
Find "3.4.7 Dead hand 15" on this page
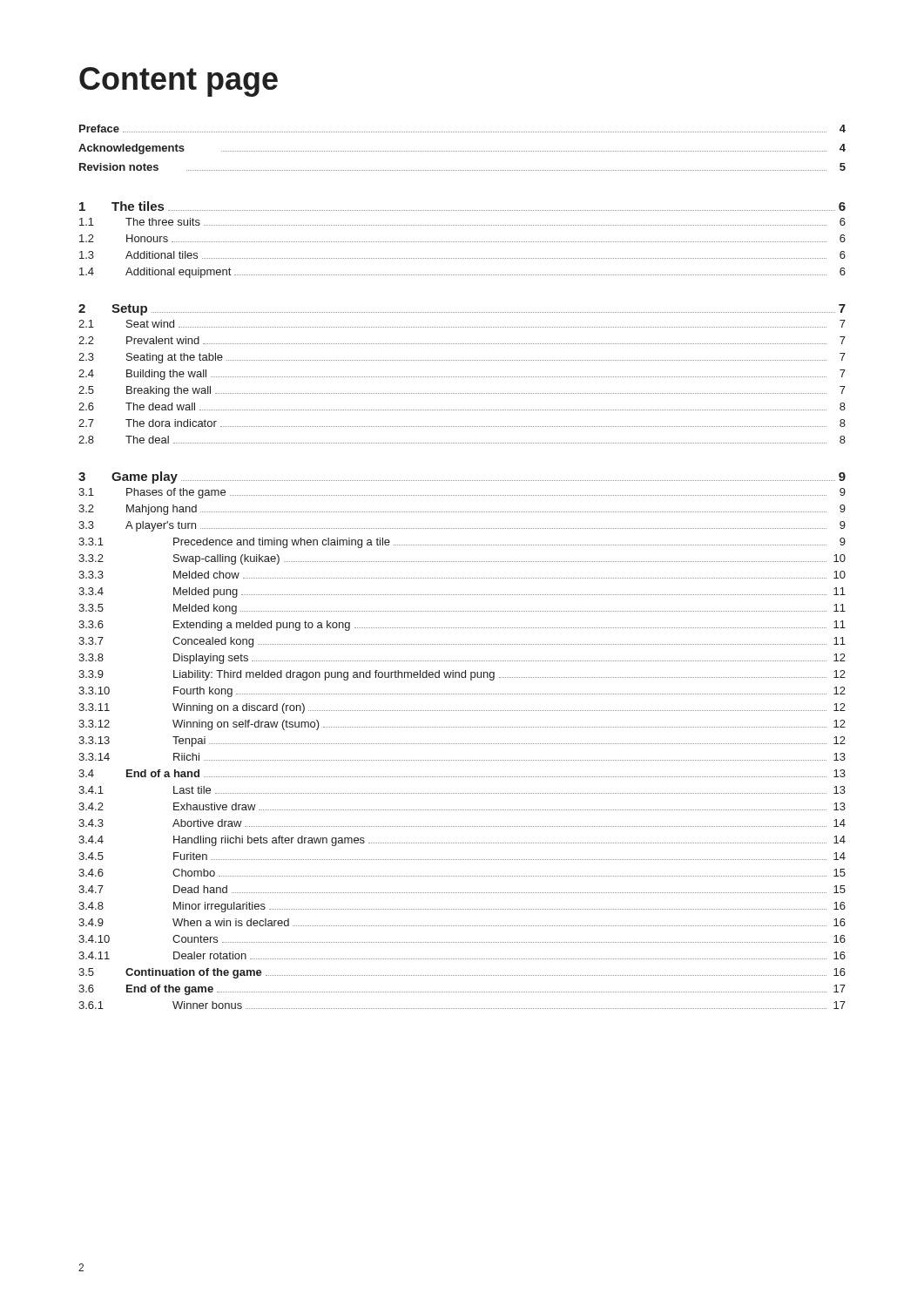coord(462,889)
